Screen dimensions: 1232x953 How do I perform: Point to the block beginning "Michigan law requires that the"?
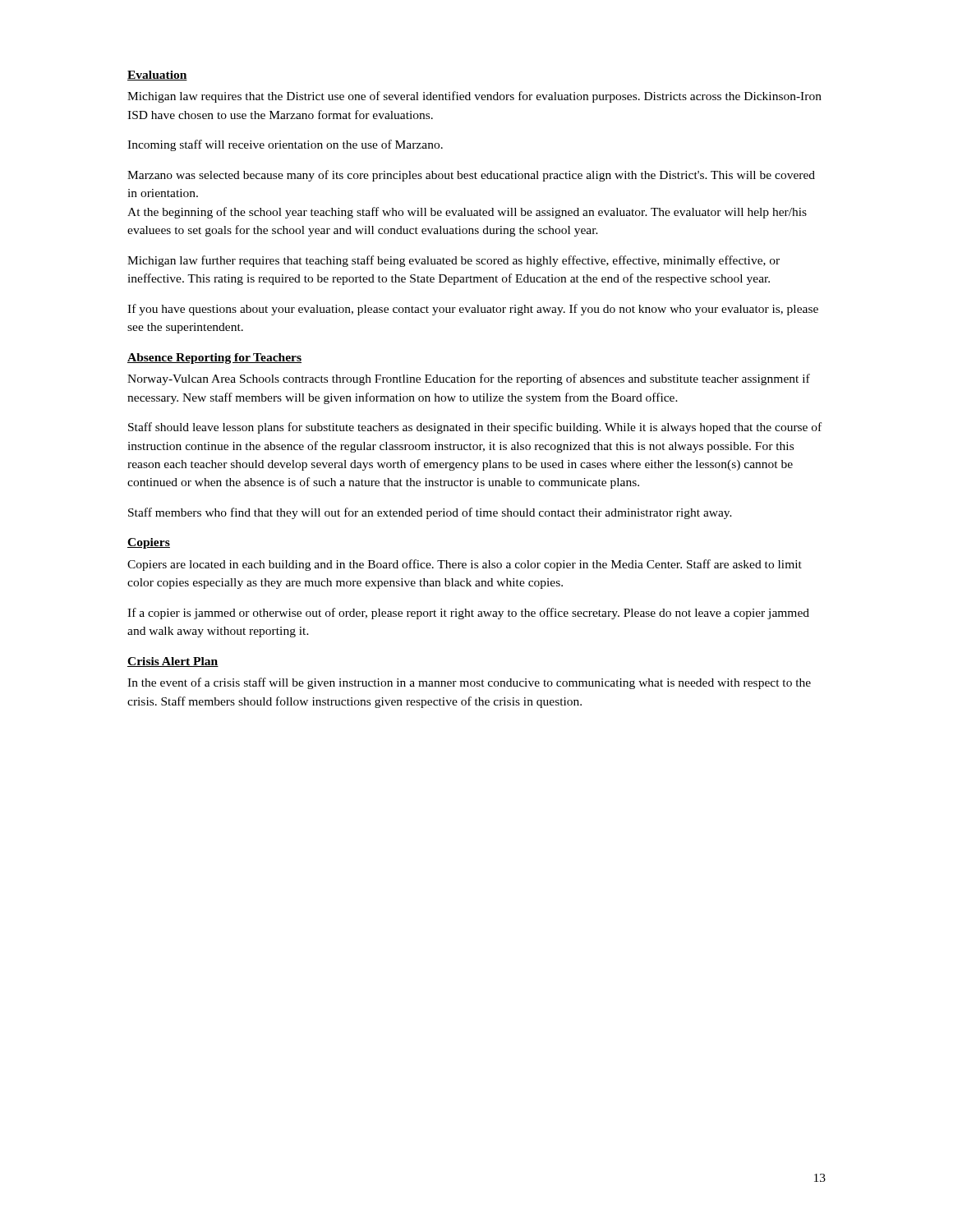click(474, 105)
